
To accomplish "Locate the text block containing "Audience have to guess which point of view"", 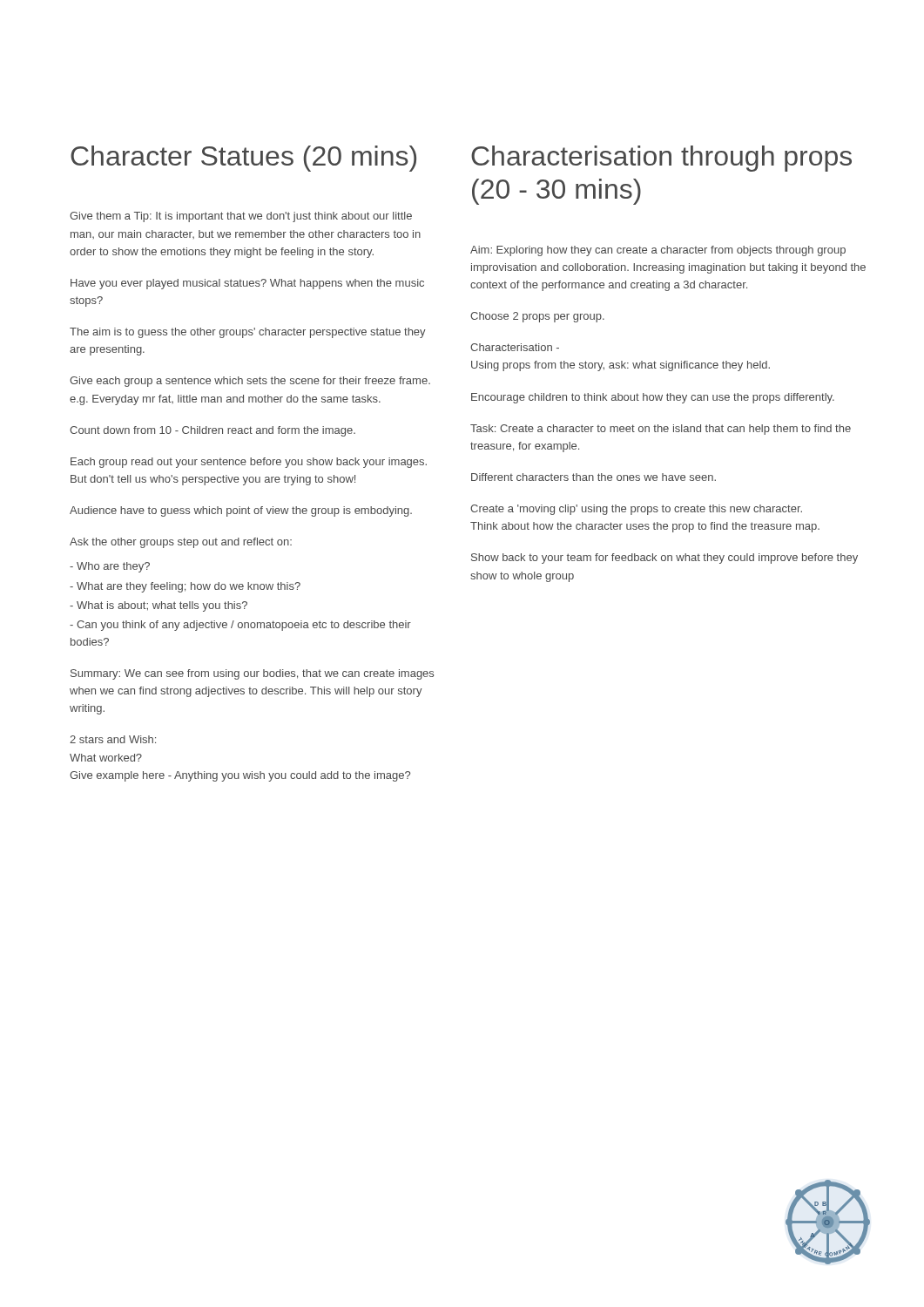I will pos(241,510).
